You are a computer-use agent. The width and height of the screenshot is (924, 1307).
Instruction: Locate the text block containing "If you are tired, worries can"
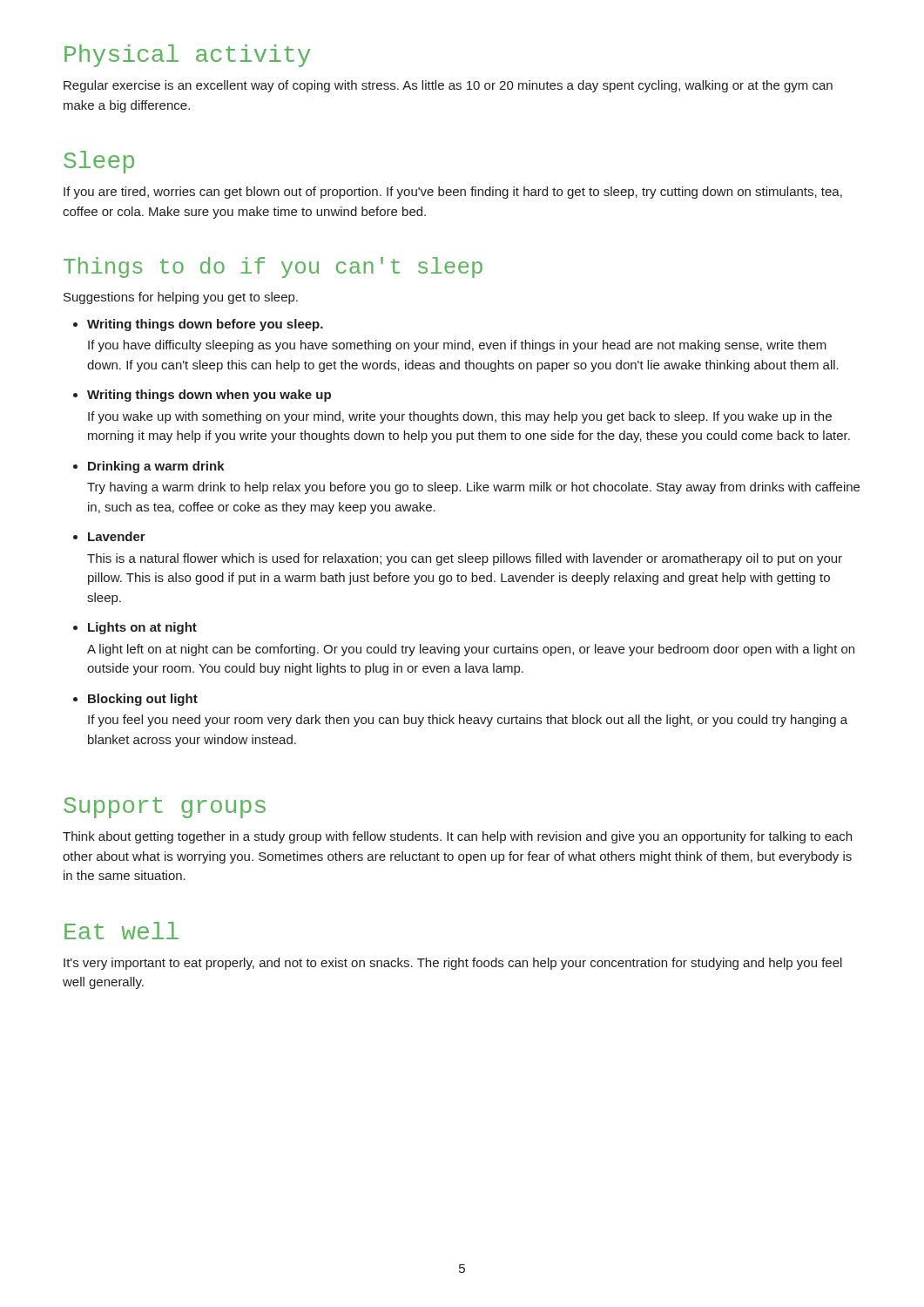pyautogui.click(x=462, y=202)
